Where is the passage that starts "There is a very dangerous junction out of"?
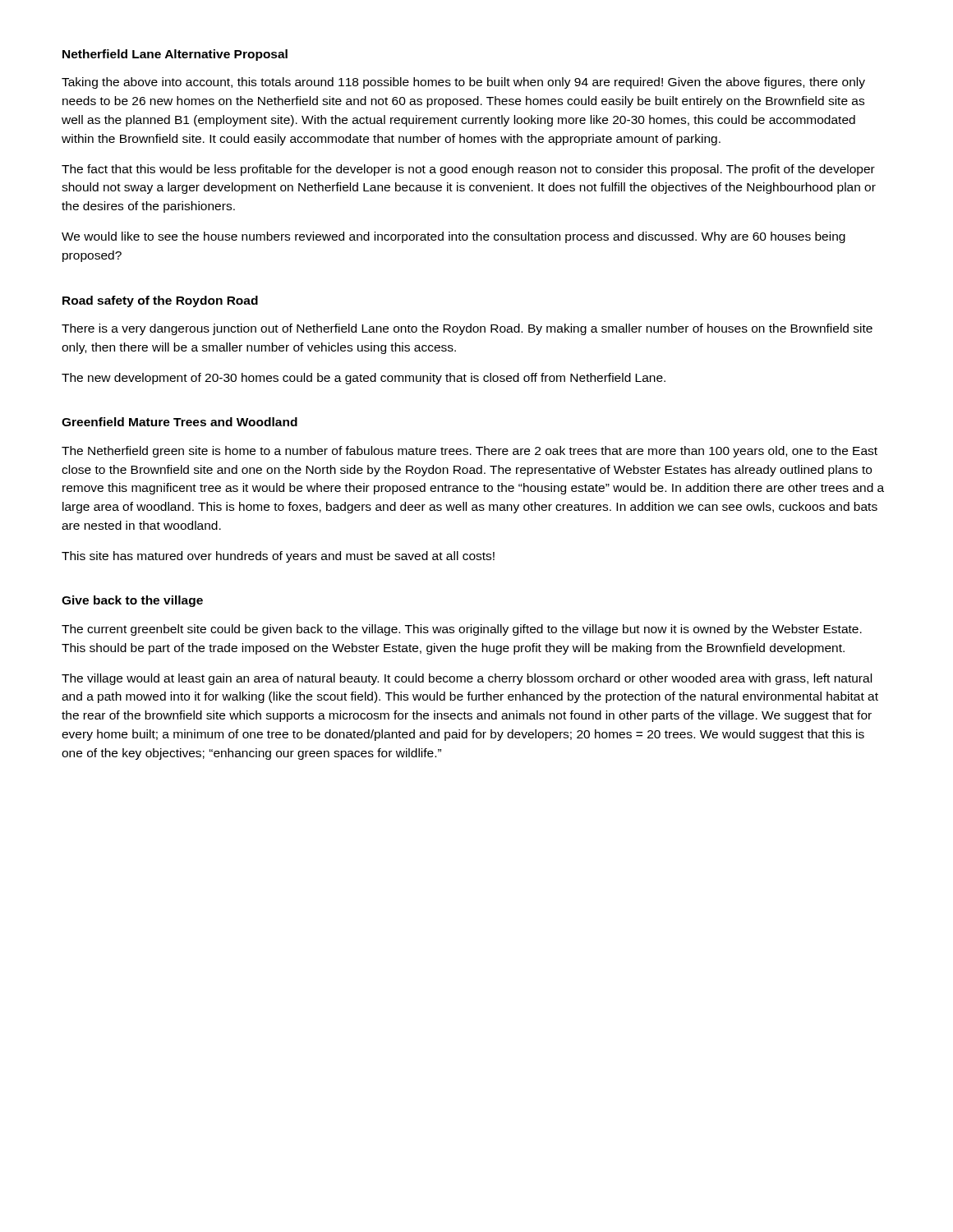This screenshot has height=1232, width=953. click(467, 337)
